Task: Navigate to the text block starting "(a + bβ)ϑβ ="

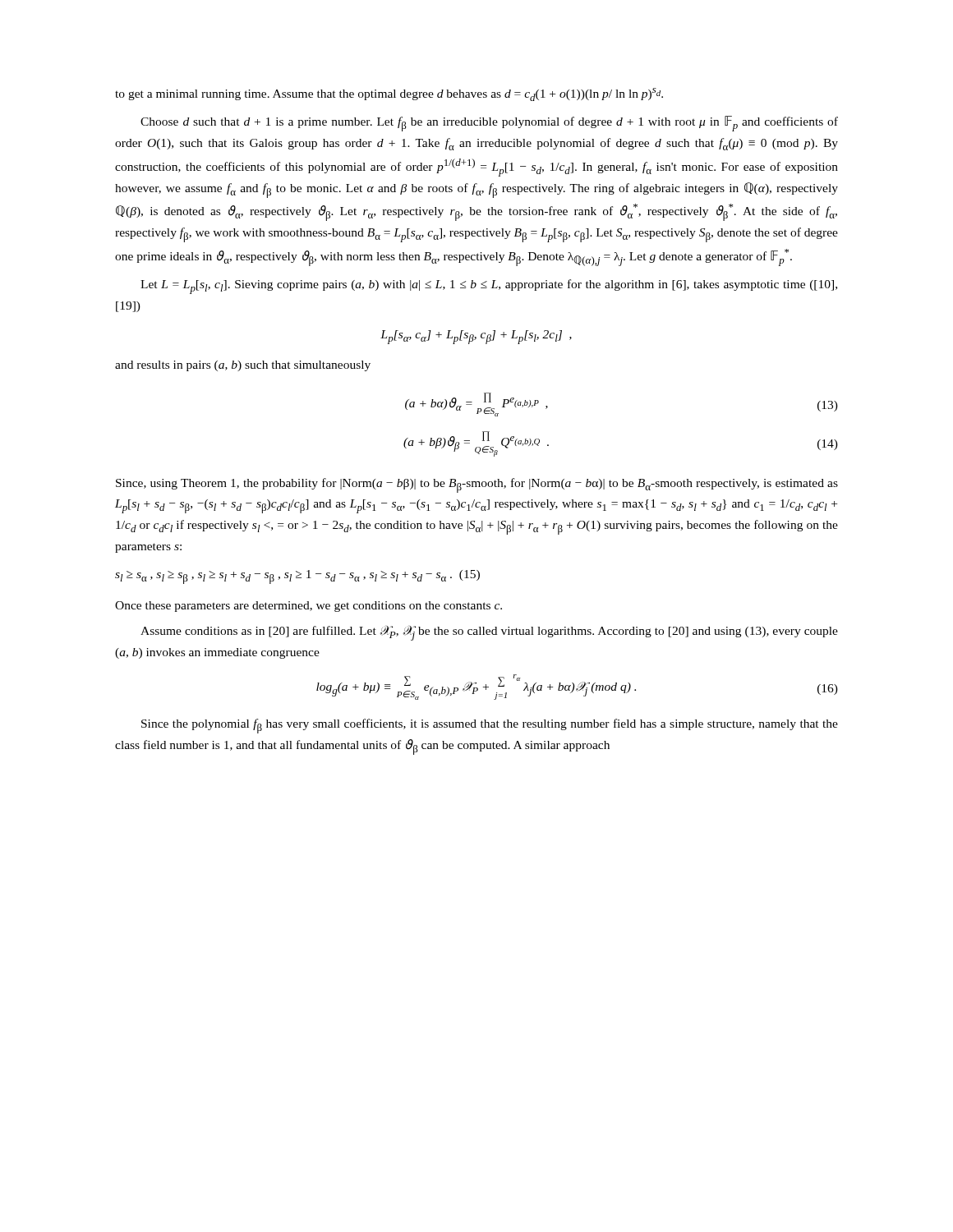Action: point(489,446)
